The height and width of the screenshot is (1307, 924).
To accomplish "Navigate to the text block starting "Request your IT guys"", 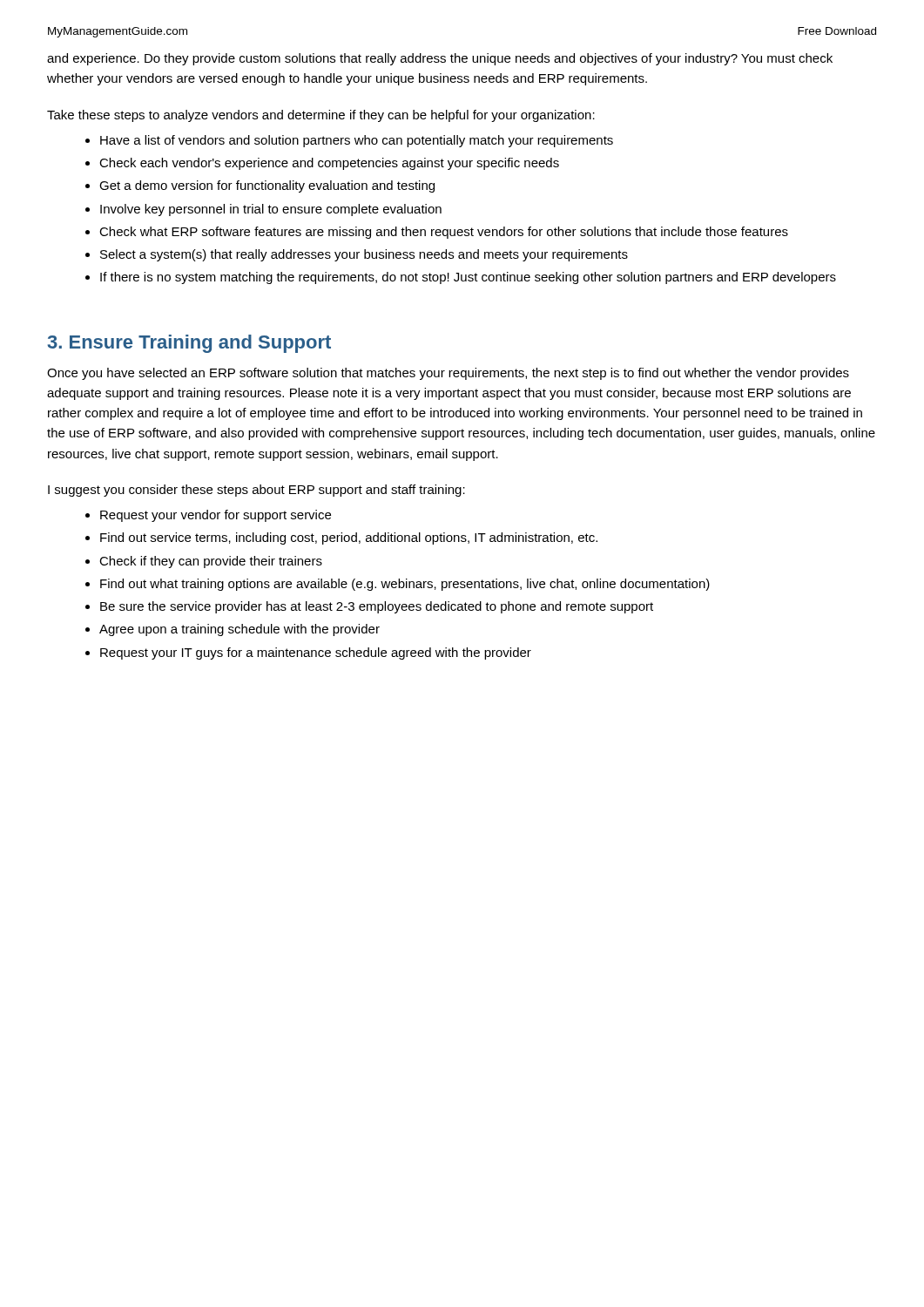I will tap(488, 652).
